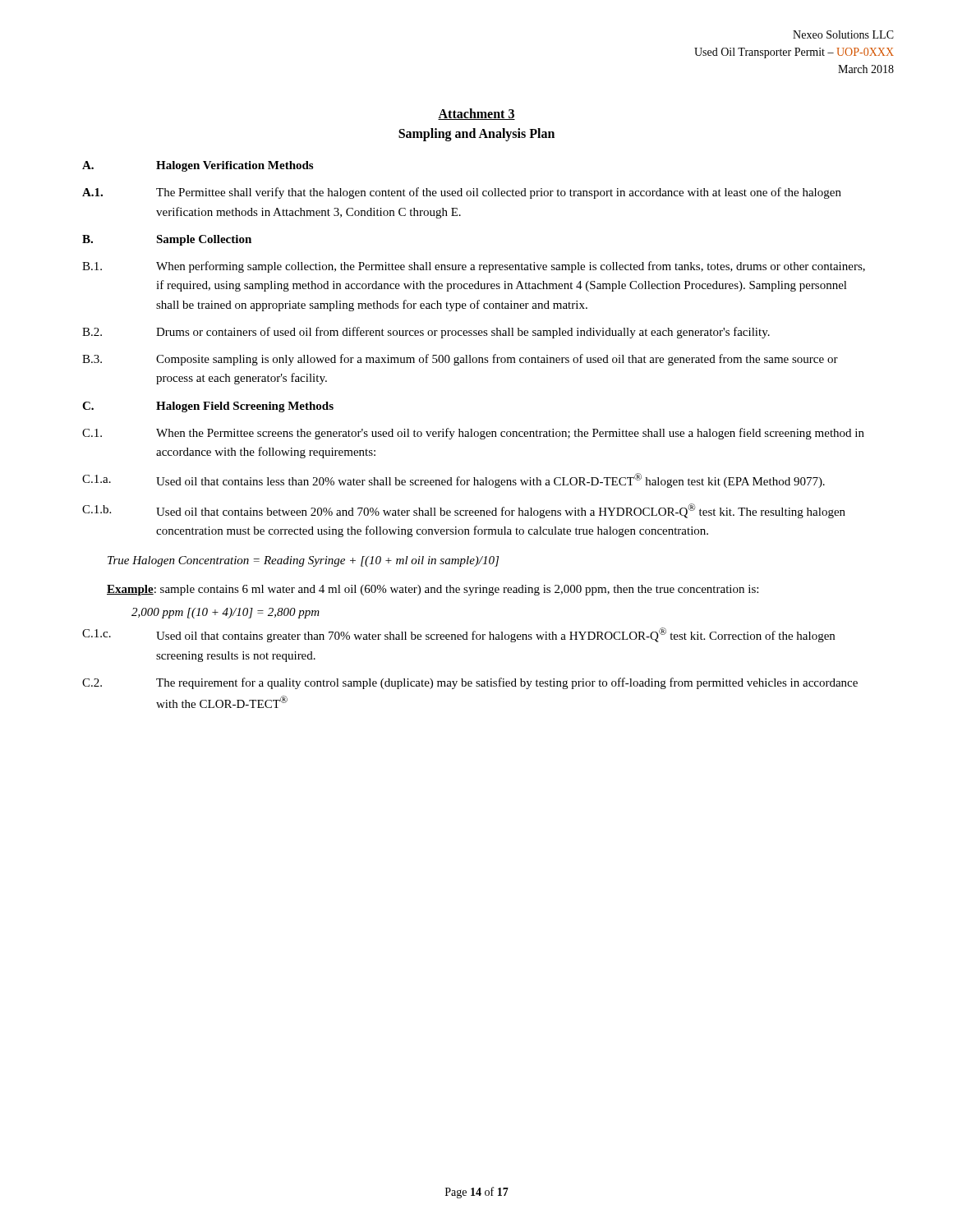Viewport: 953px width, 1232px height.
Task: Locate the block of text that opens with "C.1. When the Permittee screens the"
Action: click(476, 443)
